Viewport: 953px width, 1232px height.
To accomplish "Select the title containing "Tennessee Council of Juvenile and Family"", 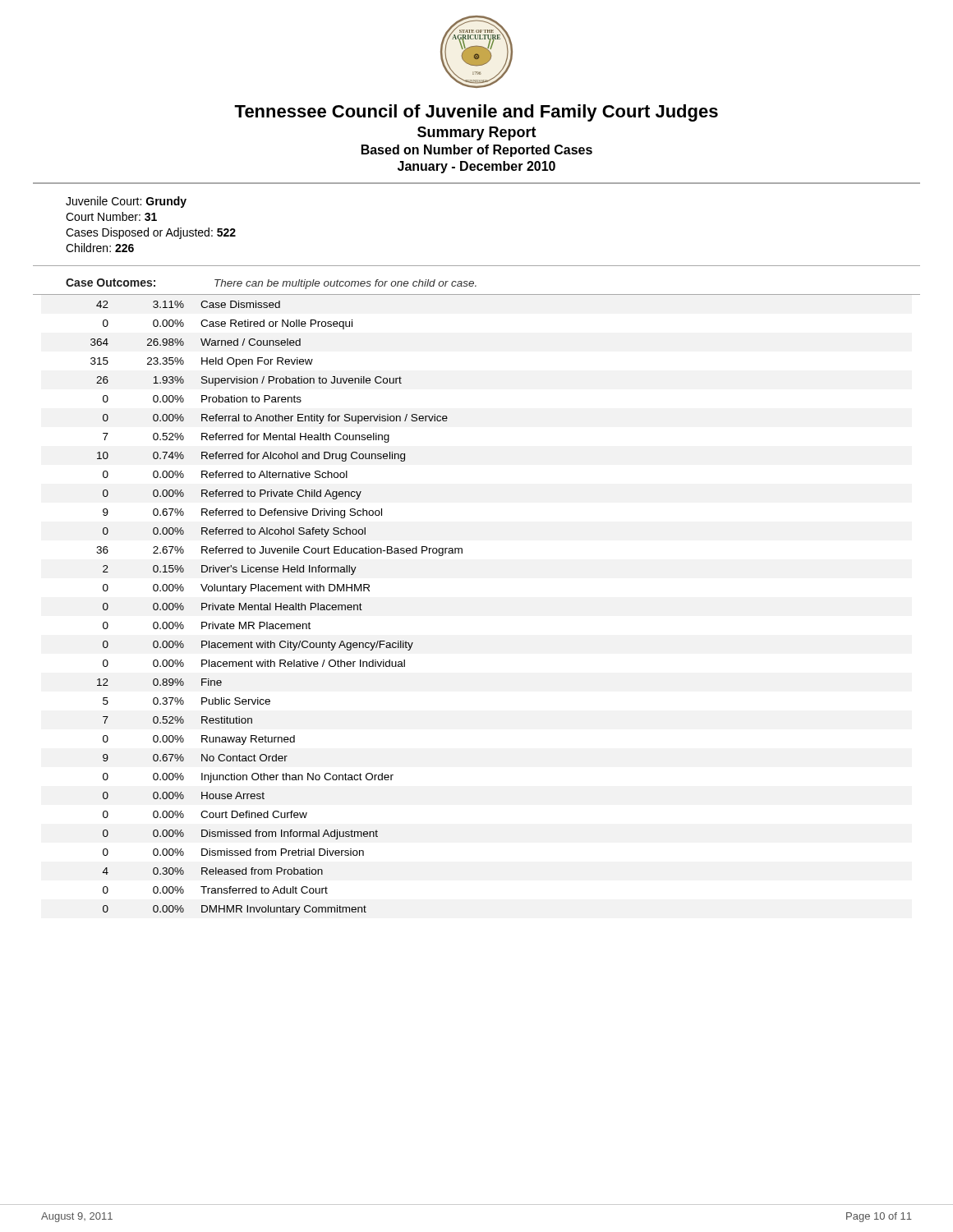I will 476,111.
